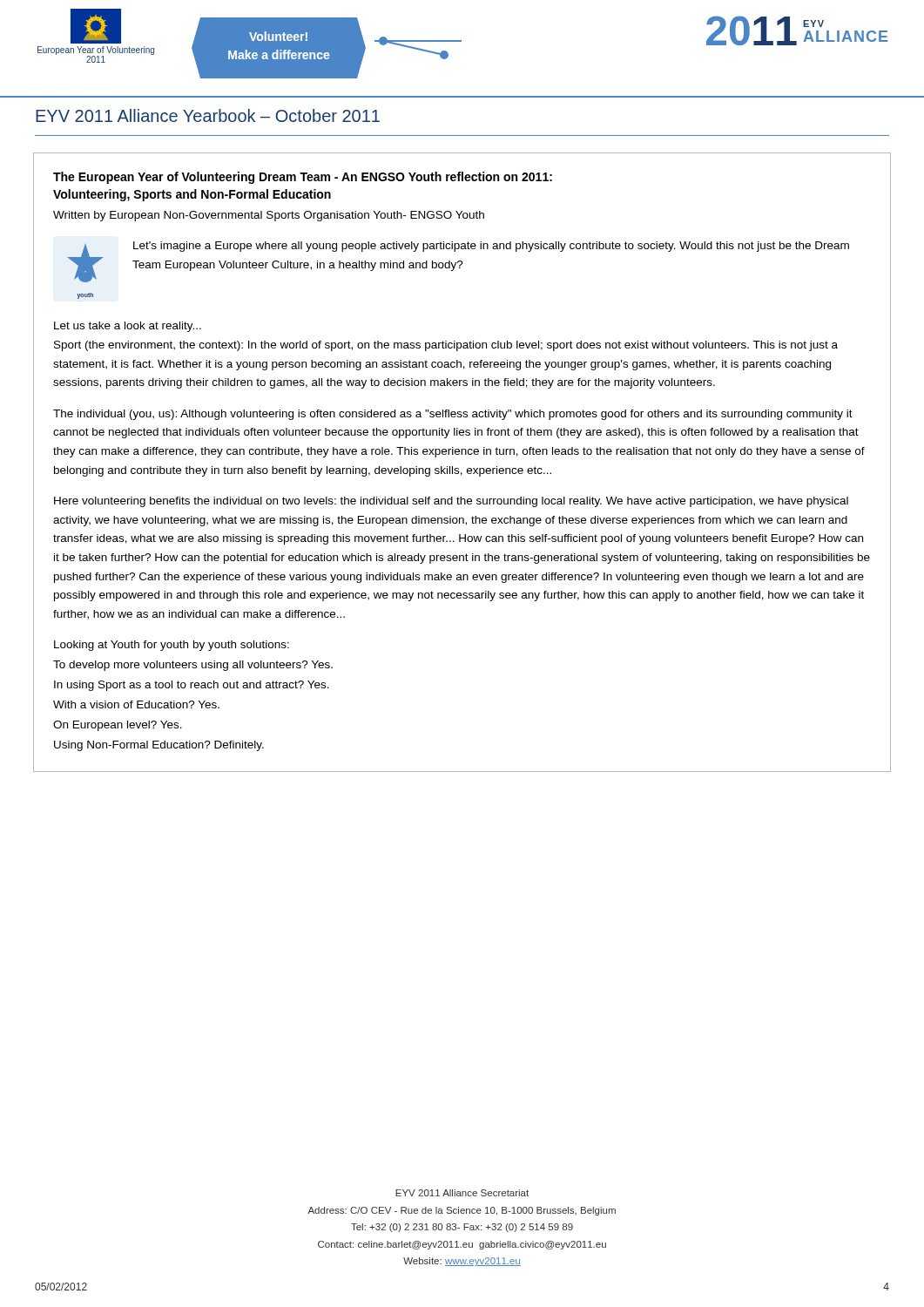Viewport: 924px width, 1307px height.
Task: Click on the logo
Action: point(462,49)
